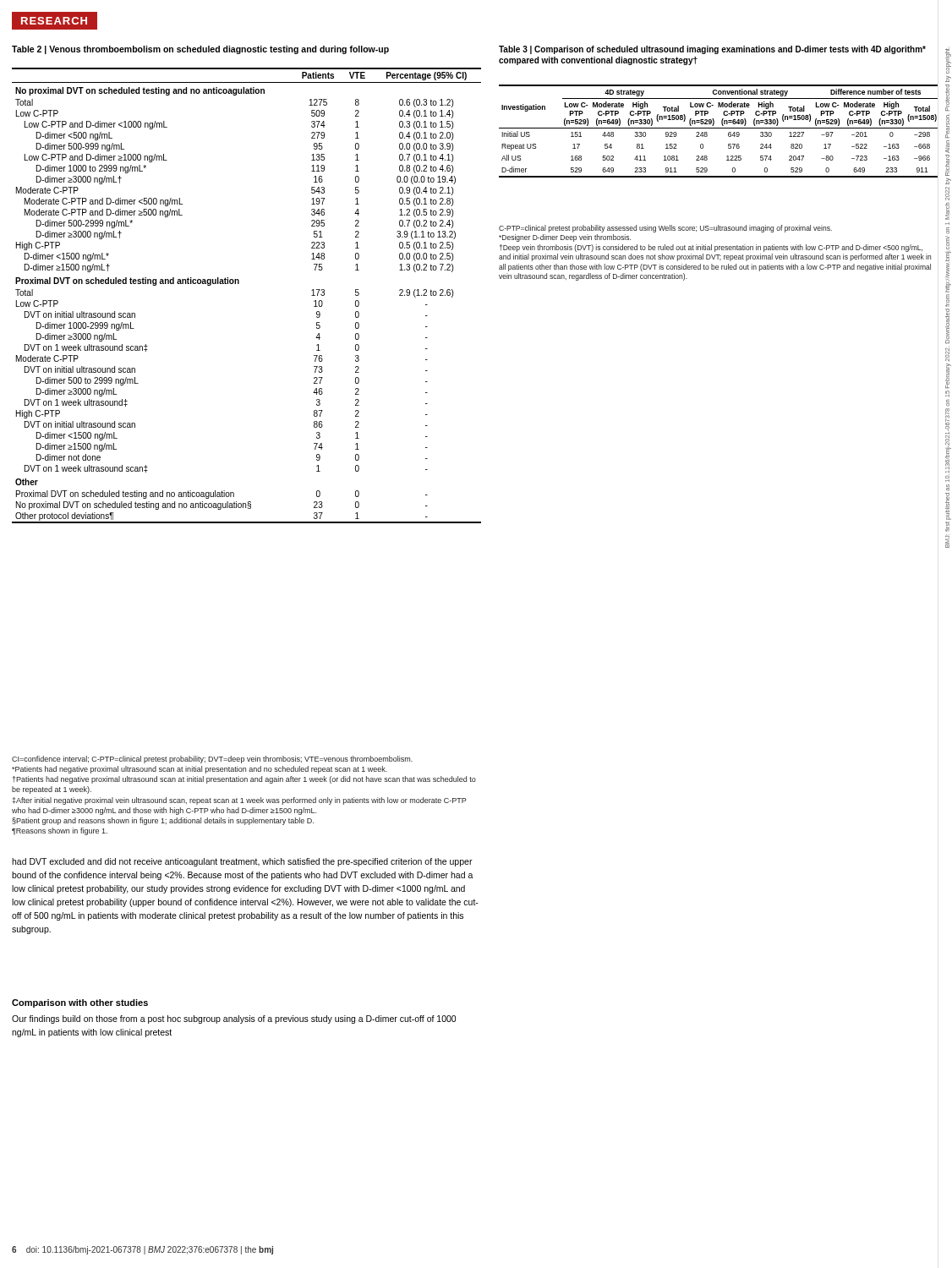Image resolution: width=952 pixels, height=1268 pixels.
Task: Where is the passage that starts "had DVT excluded"?
Action: pyautogui.click(x=245, y=895)
